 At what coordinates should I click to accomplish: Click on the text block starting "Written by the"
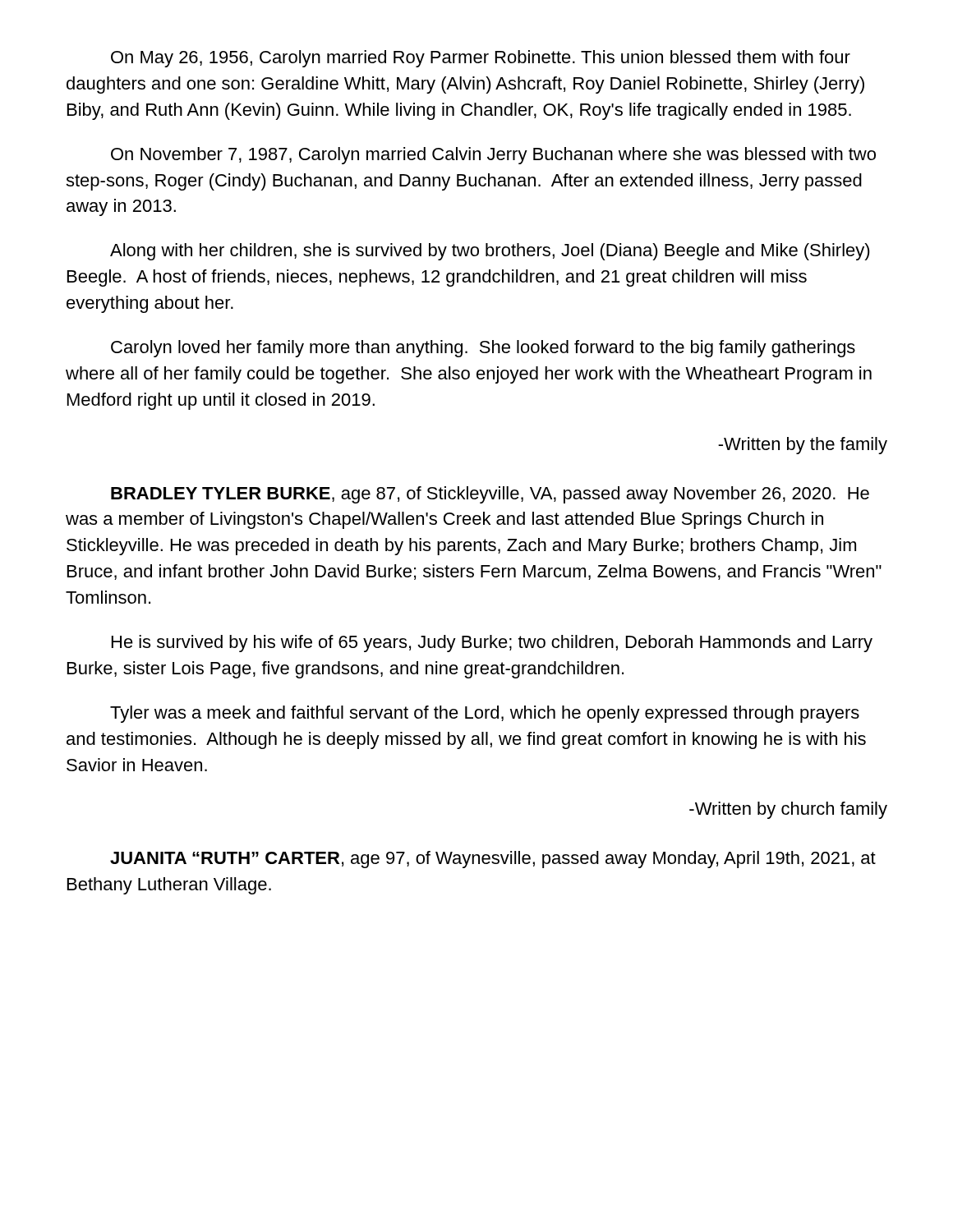click(x=803, y=444)
